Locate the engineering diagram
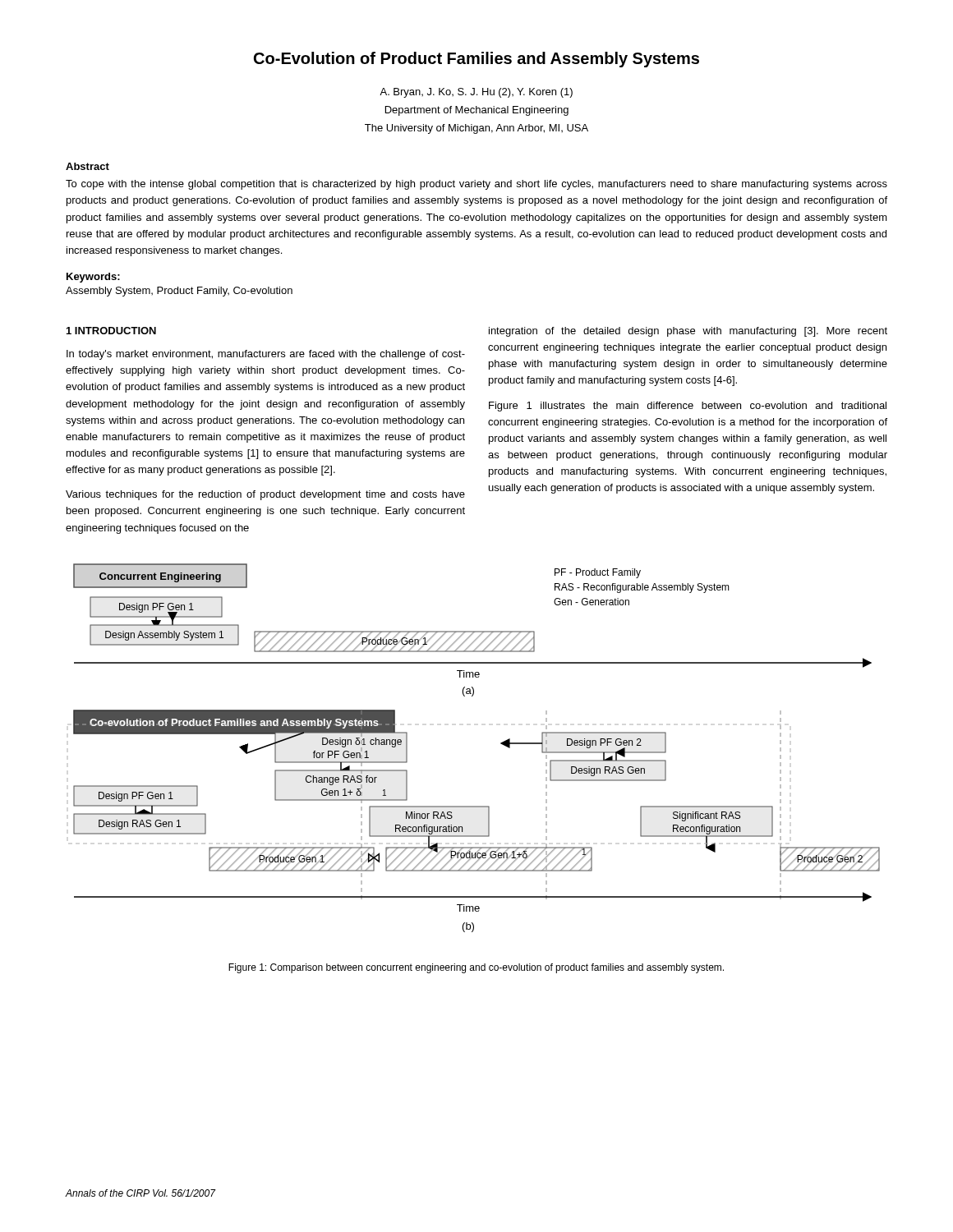The image size is (953, 1232). click(x=476, y=757)
